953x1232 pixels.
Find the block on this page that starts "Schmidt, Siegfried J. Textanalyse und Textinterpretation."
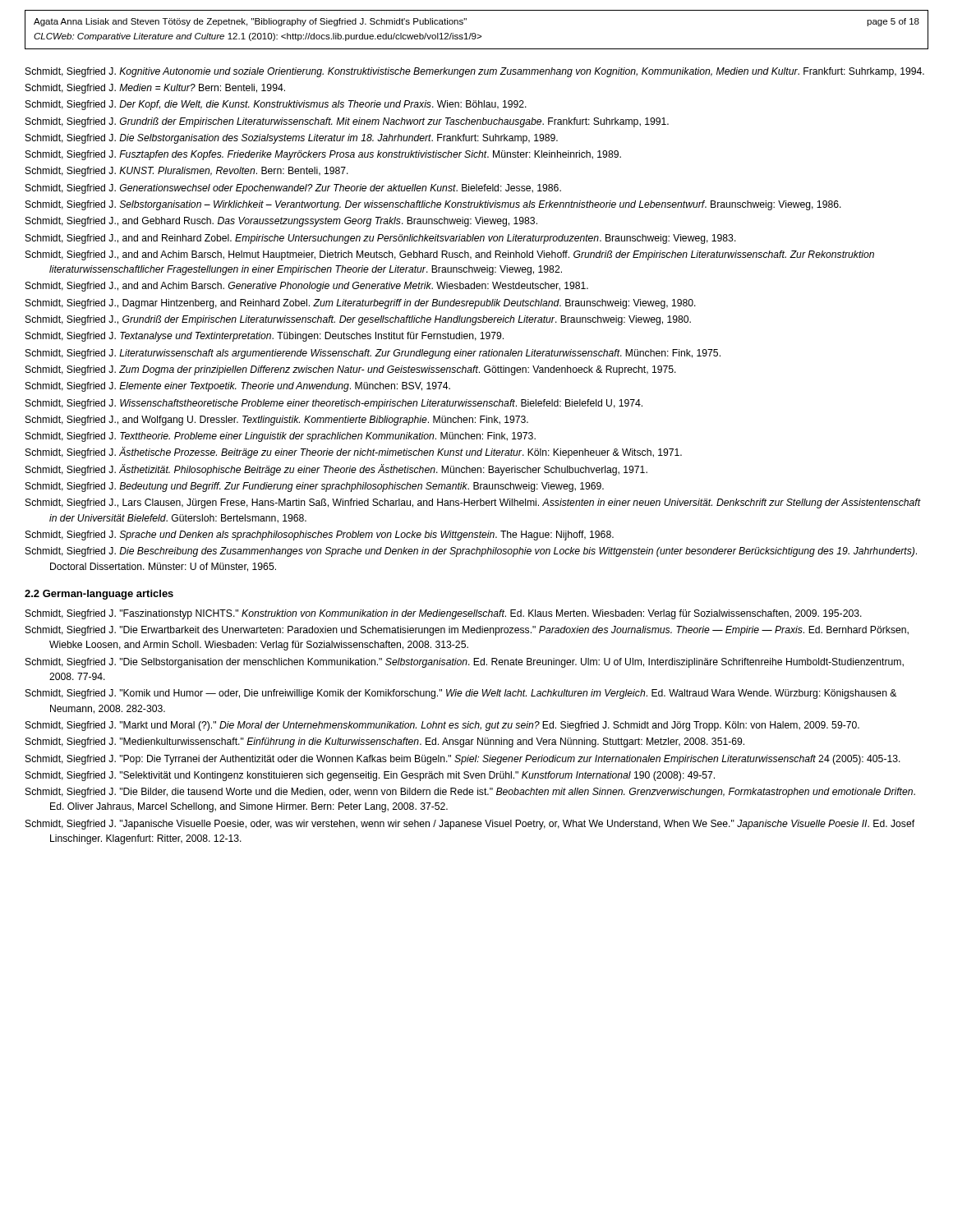click(265, 336)
